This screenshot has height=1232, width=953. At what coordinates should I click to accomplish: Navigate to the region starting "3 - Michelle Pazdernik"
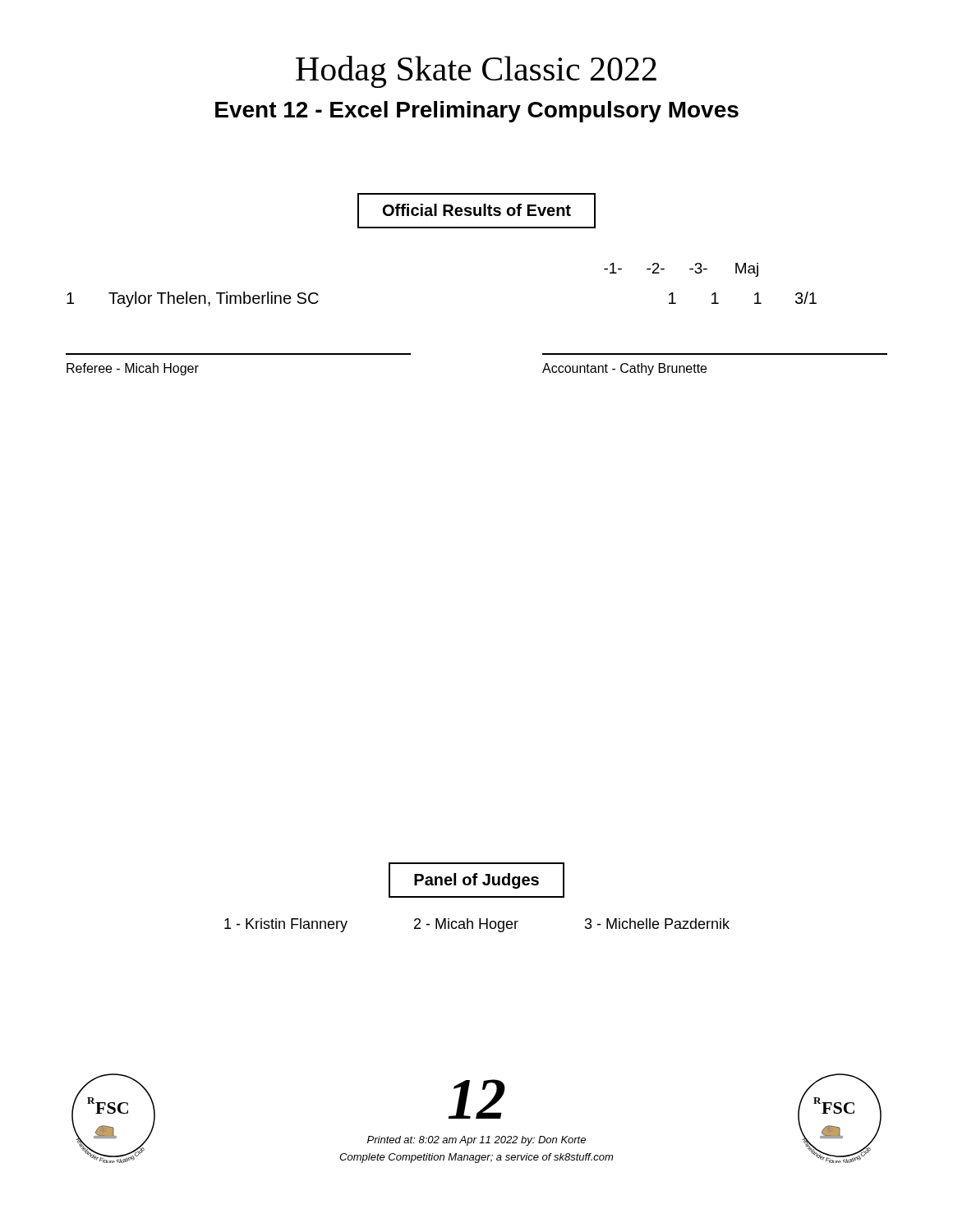(x=657, y=924)
